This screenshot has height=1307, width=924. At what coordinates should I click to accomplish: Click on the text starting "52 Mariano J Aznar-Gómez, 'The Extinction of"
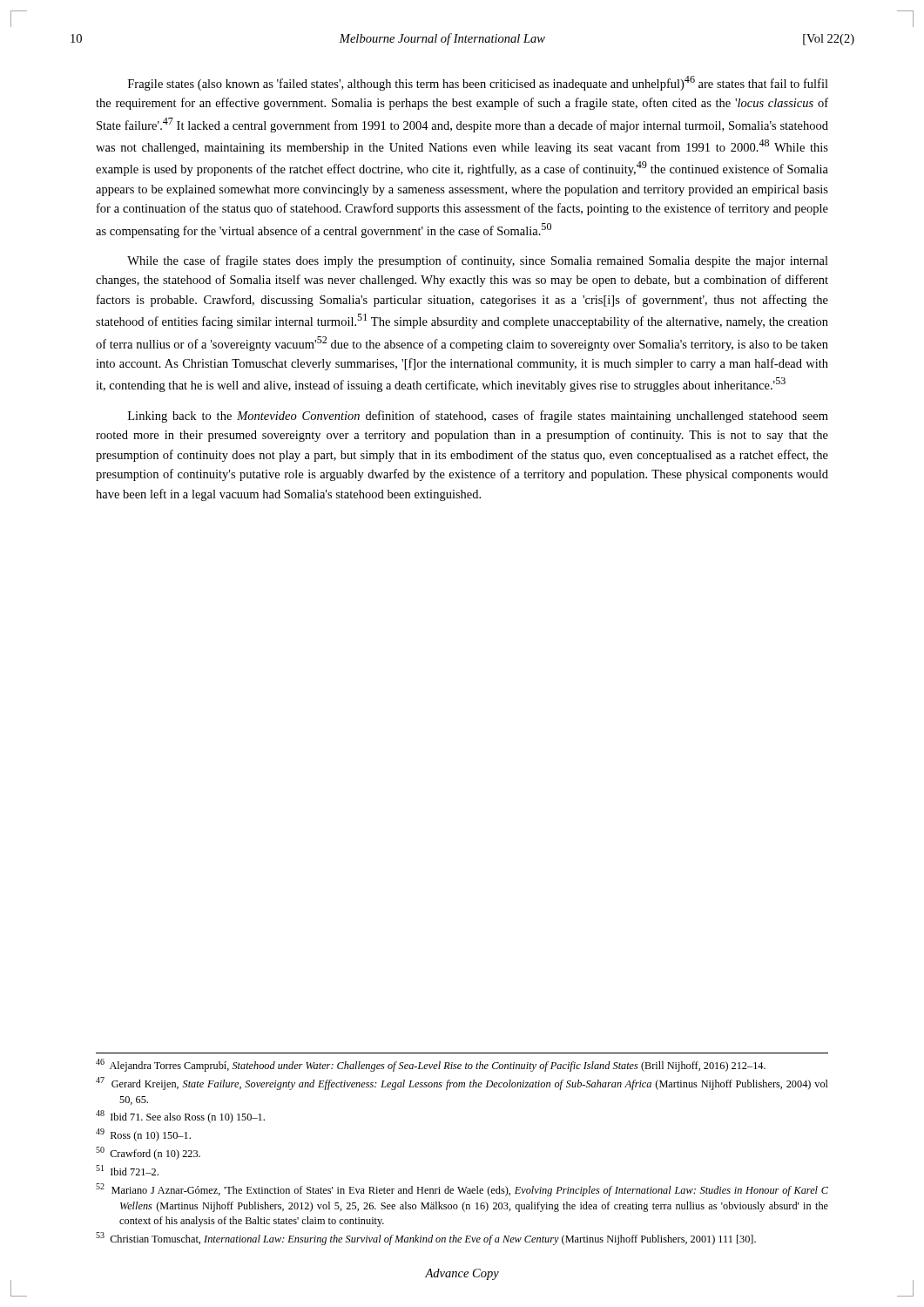pyautogui.click(x=462, y=1205)
